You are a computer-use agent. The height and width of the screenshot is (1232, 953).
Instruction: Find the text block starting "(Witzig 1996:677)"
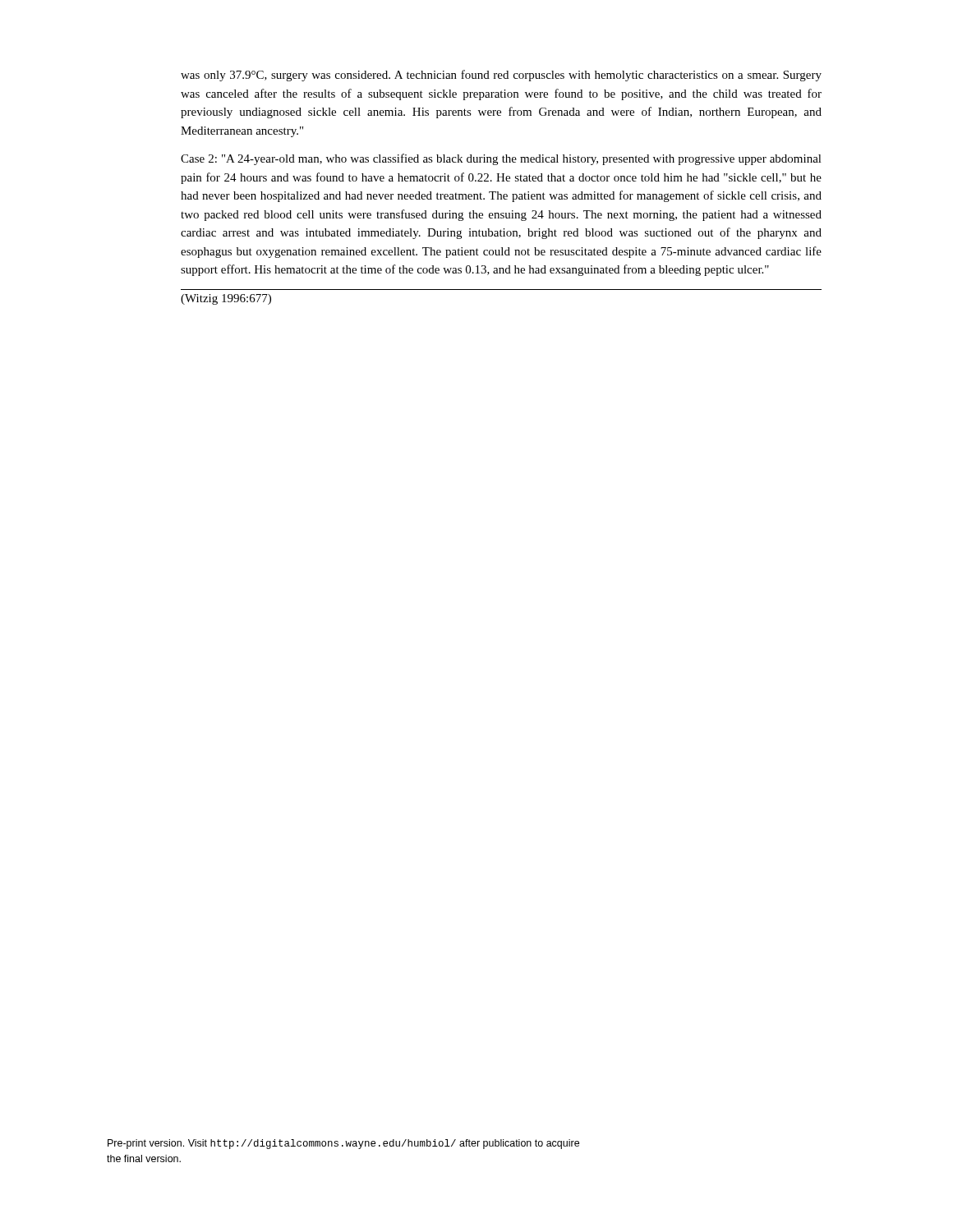(x=226, y=298)
